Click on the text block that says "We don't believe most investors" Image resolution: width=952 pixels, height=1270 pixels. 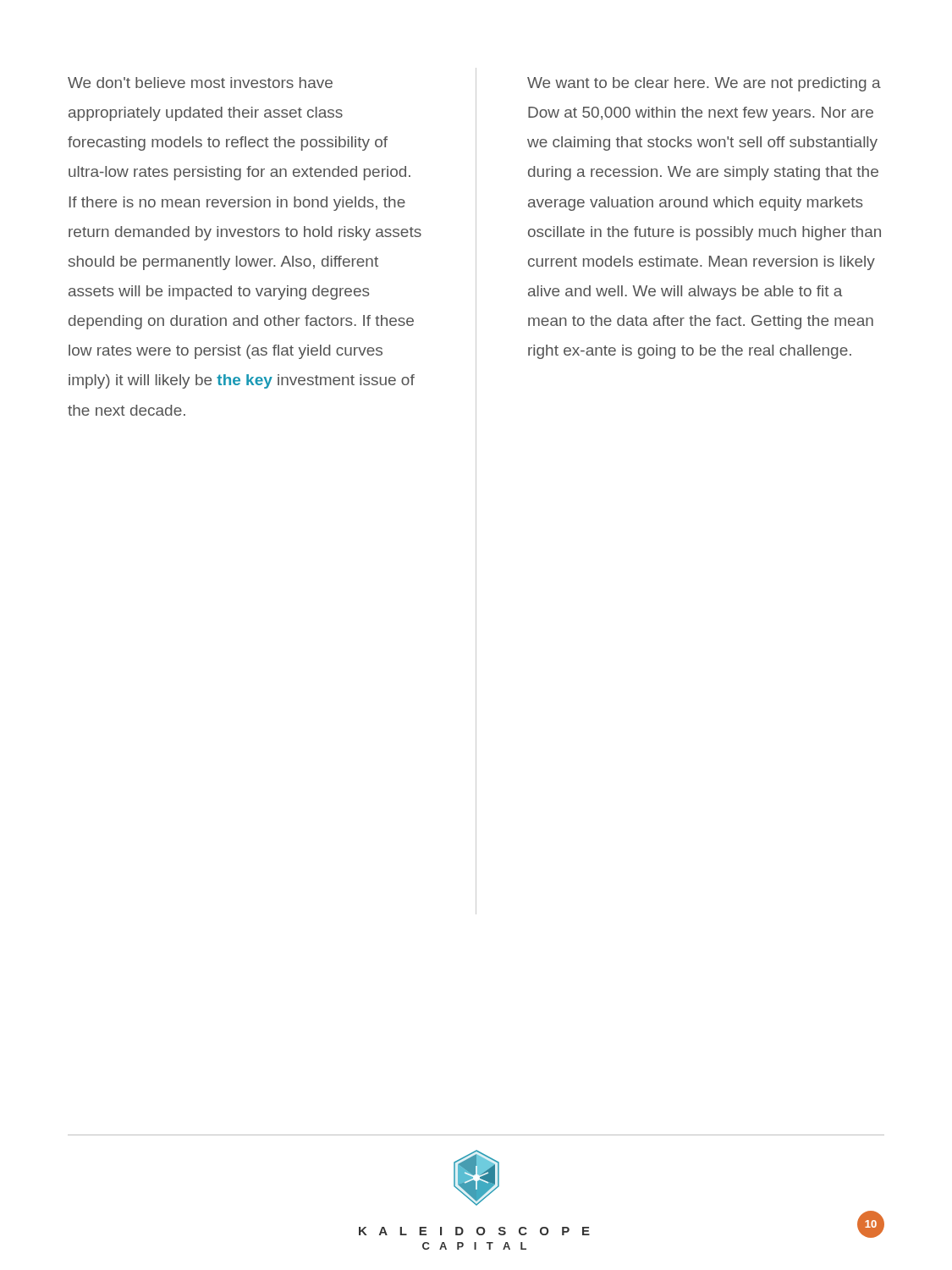coord(245,246)
